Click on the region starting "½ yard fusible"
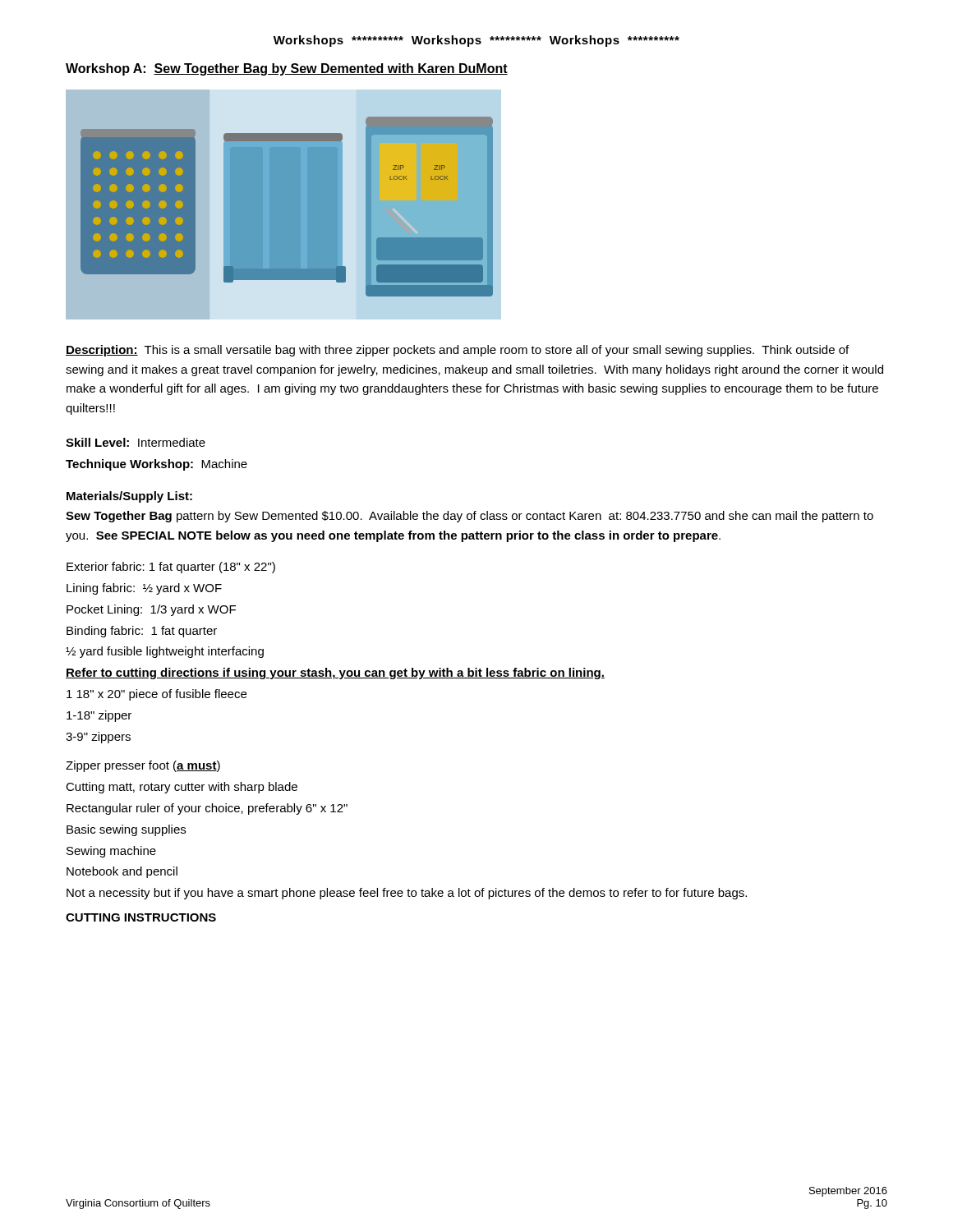953x1232 pixels. pyautogui.click(x=165, y=651)
